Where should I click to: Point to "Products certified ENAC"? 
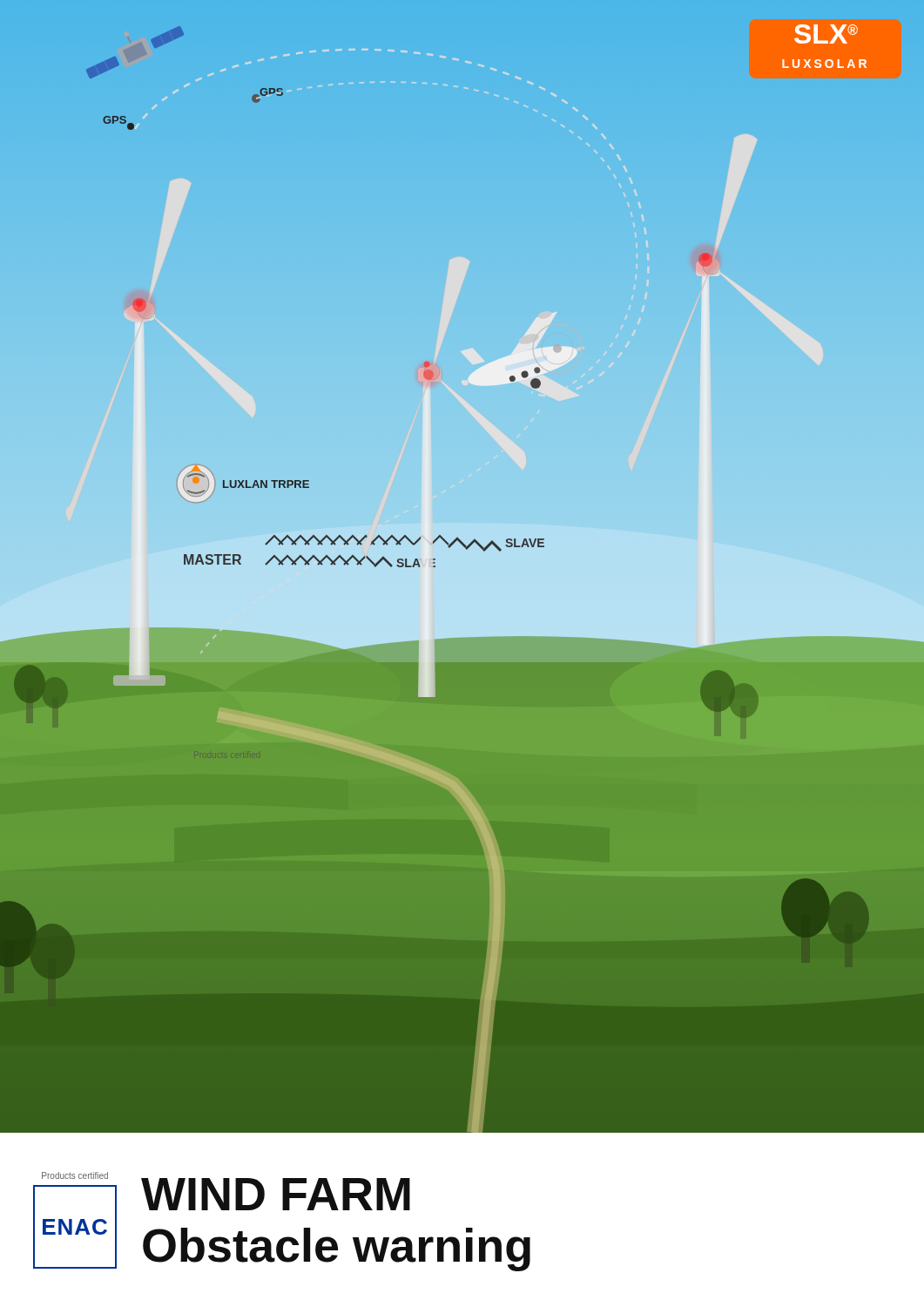[x=75, y=1220]
